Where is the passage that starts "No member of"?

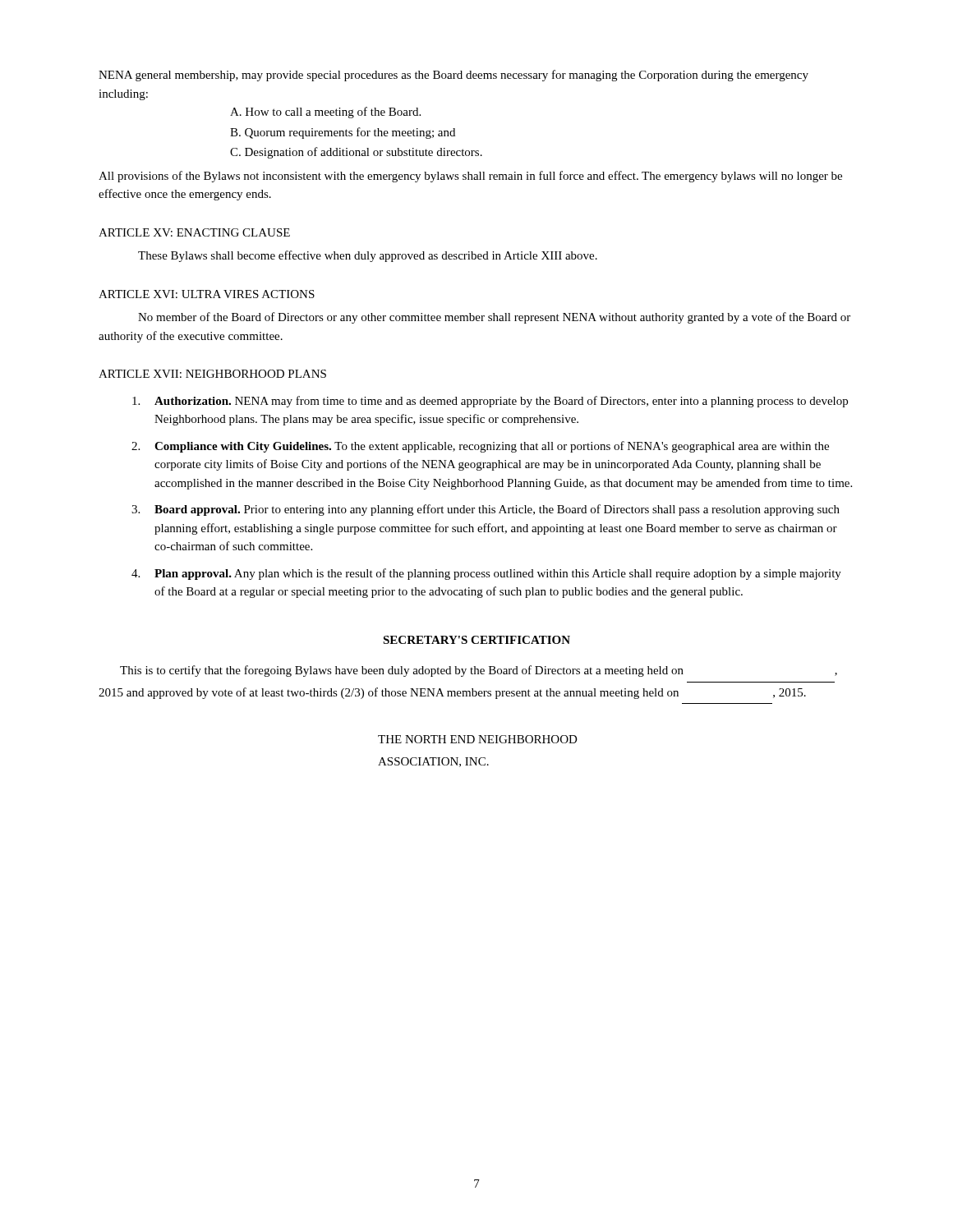475,326
